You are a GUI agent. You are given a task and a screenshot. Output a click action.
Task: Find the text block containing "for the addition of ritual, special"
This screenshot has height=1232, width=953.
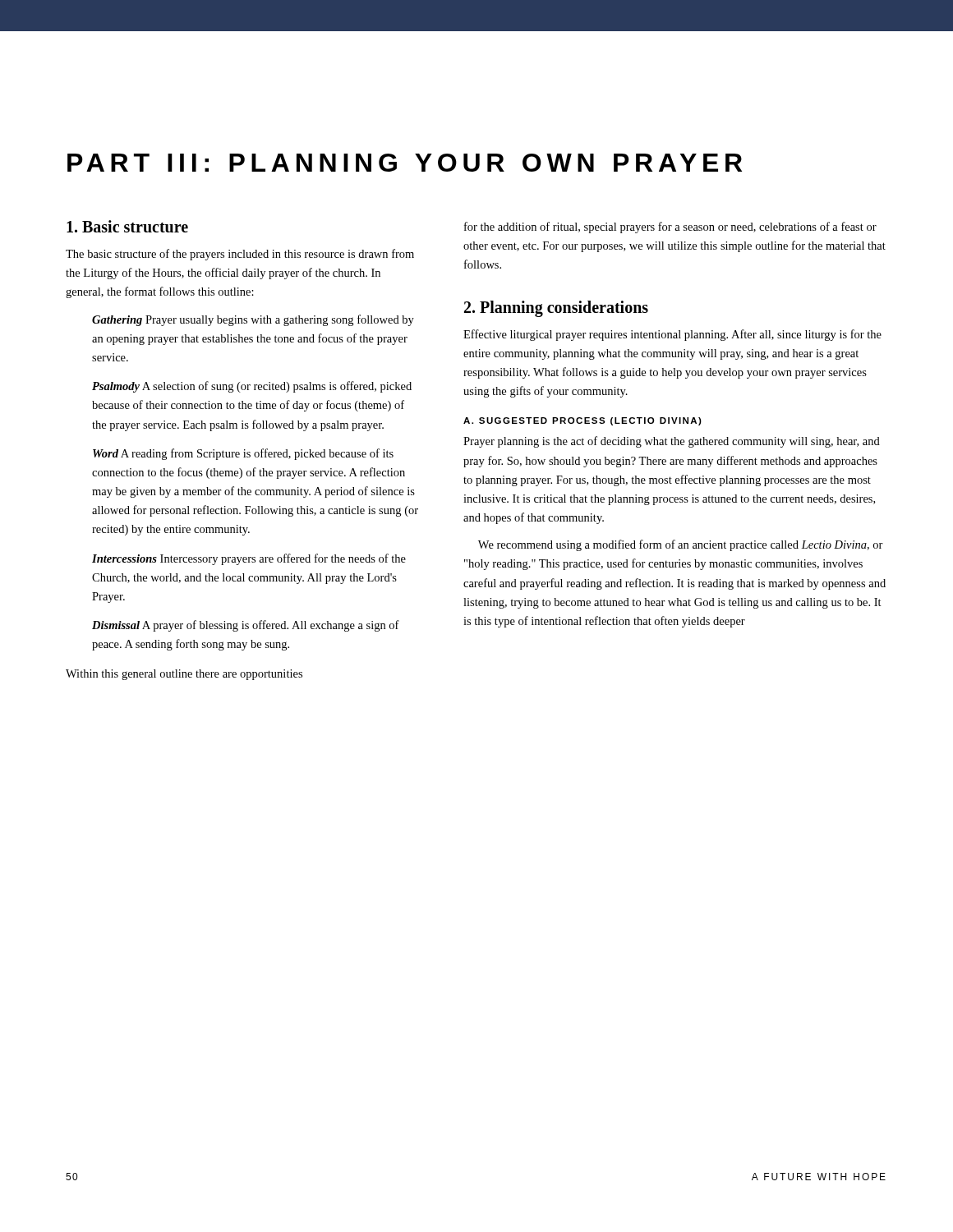(674, 246)
